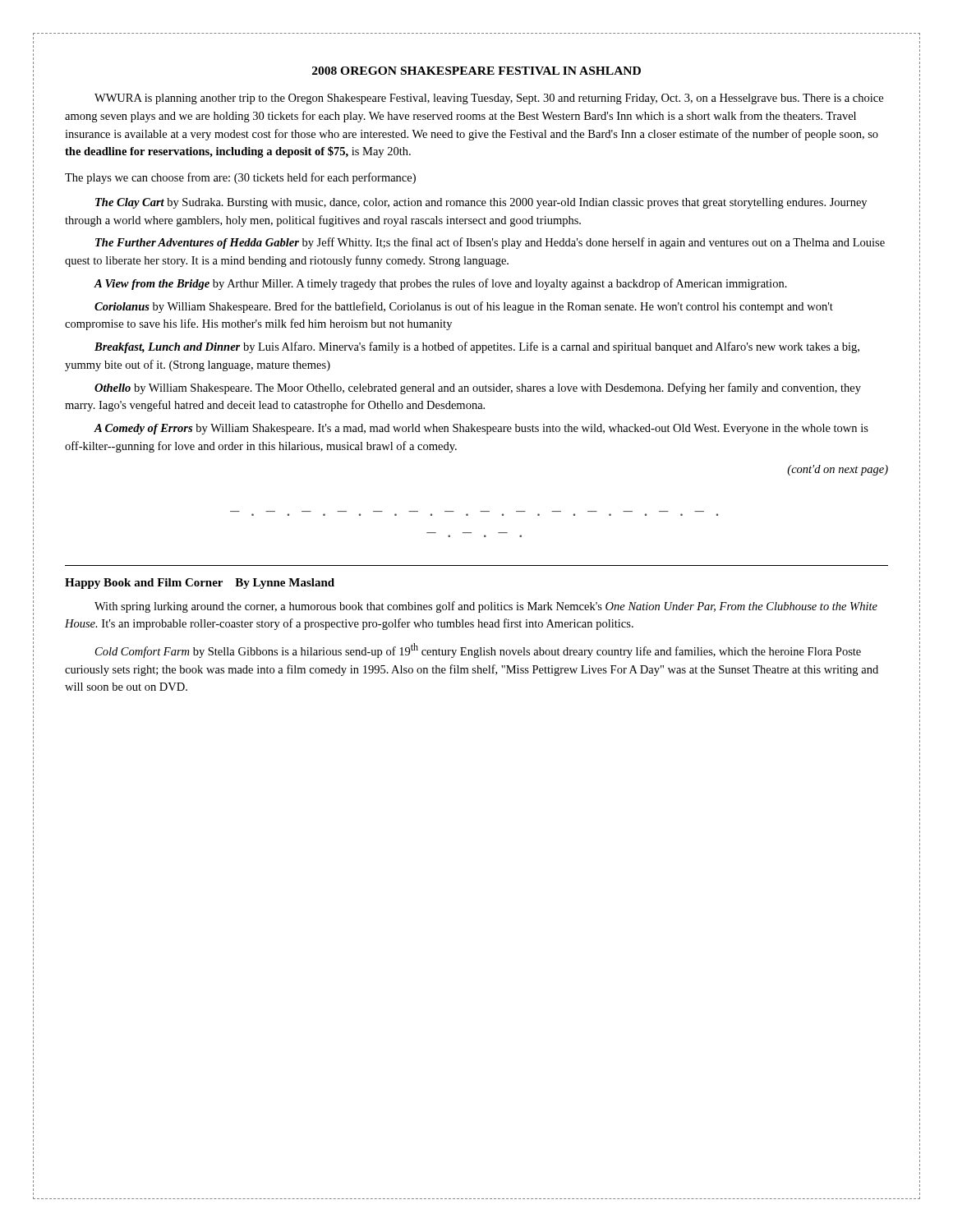Locate the block of text that opens with "Breakfast, Lunch and Dinner by Luis Alfaro. Minerva's"
The image size is (953, 1232).
[x=462, y=356]
